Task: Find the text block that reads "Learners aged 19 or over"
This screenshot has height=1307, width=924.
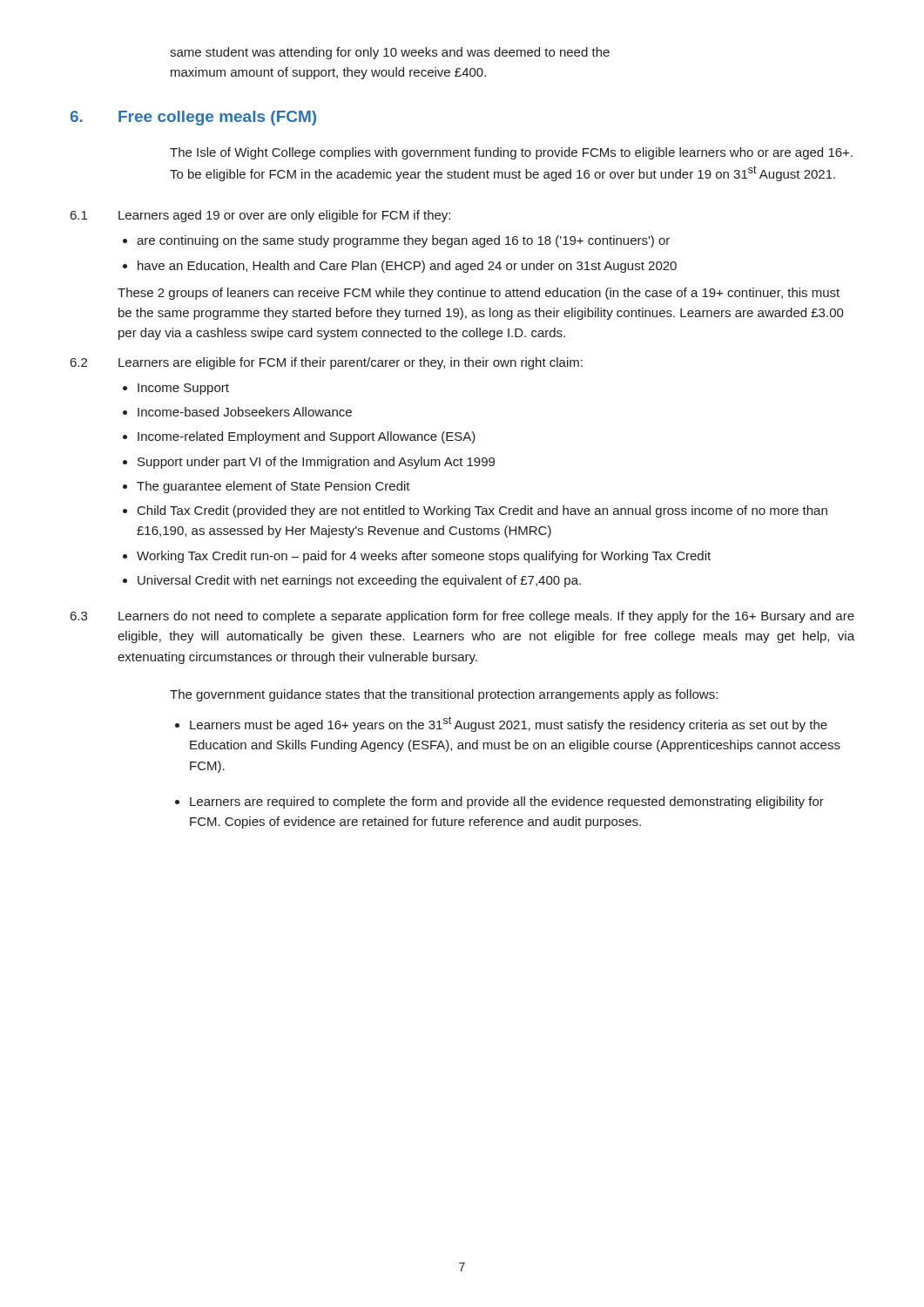Action: pos(285,215)
